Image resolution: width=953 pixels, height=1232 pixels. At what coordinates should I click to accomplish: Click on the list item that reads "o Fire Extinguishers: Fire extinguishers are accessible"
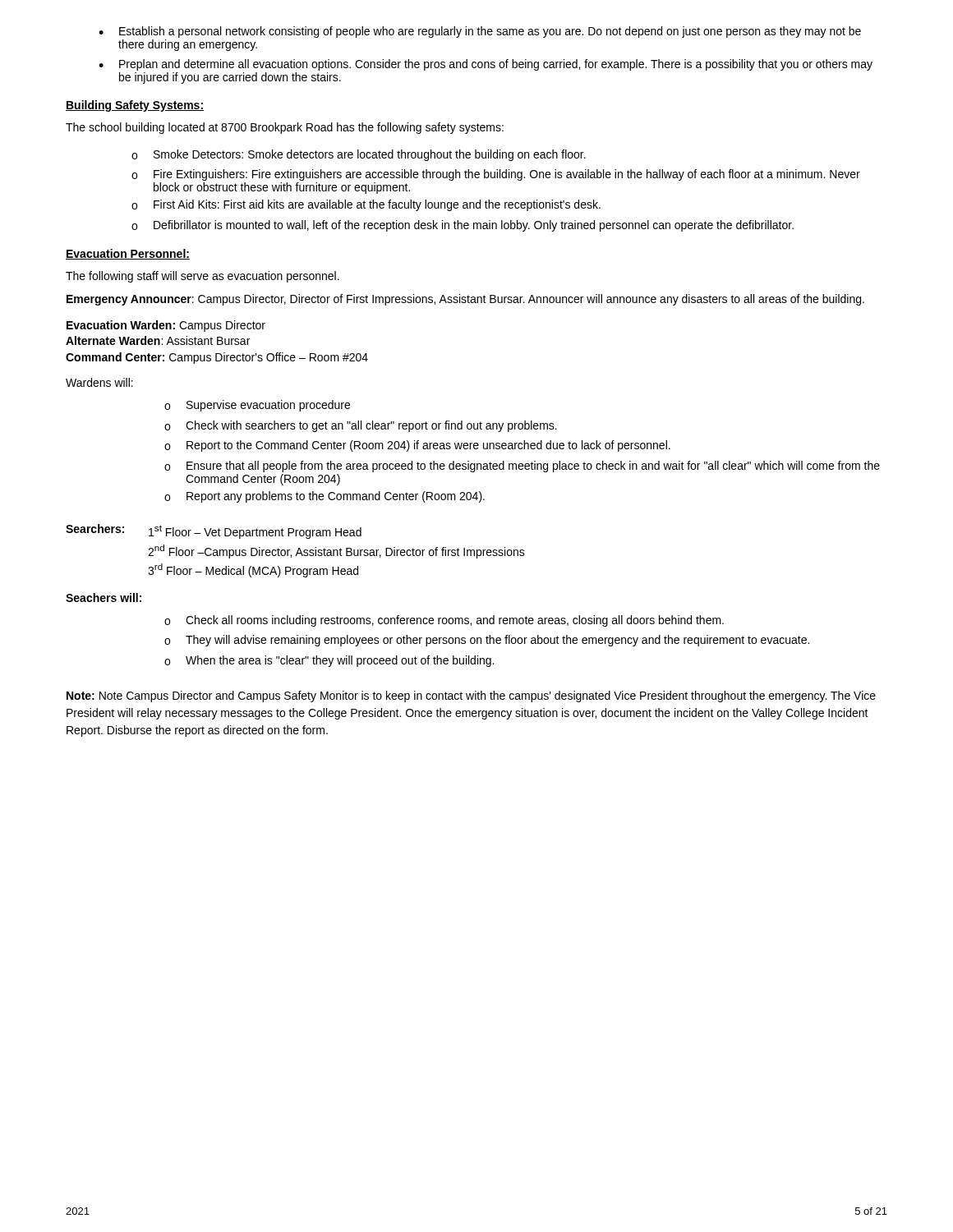(509, 181)
